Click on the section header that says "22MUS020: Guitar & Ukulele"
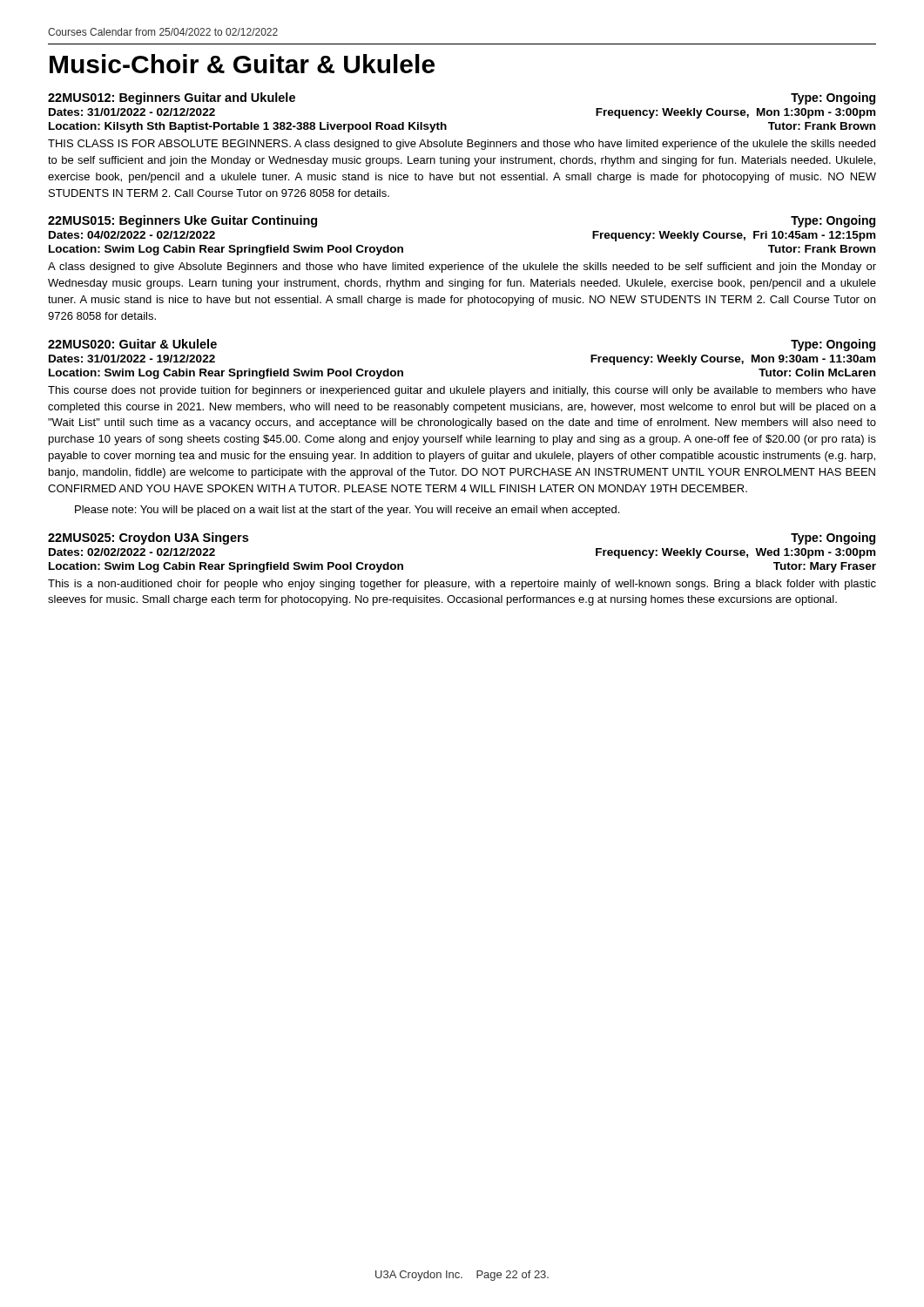924x1307 pixels. tap(132, 344)
